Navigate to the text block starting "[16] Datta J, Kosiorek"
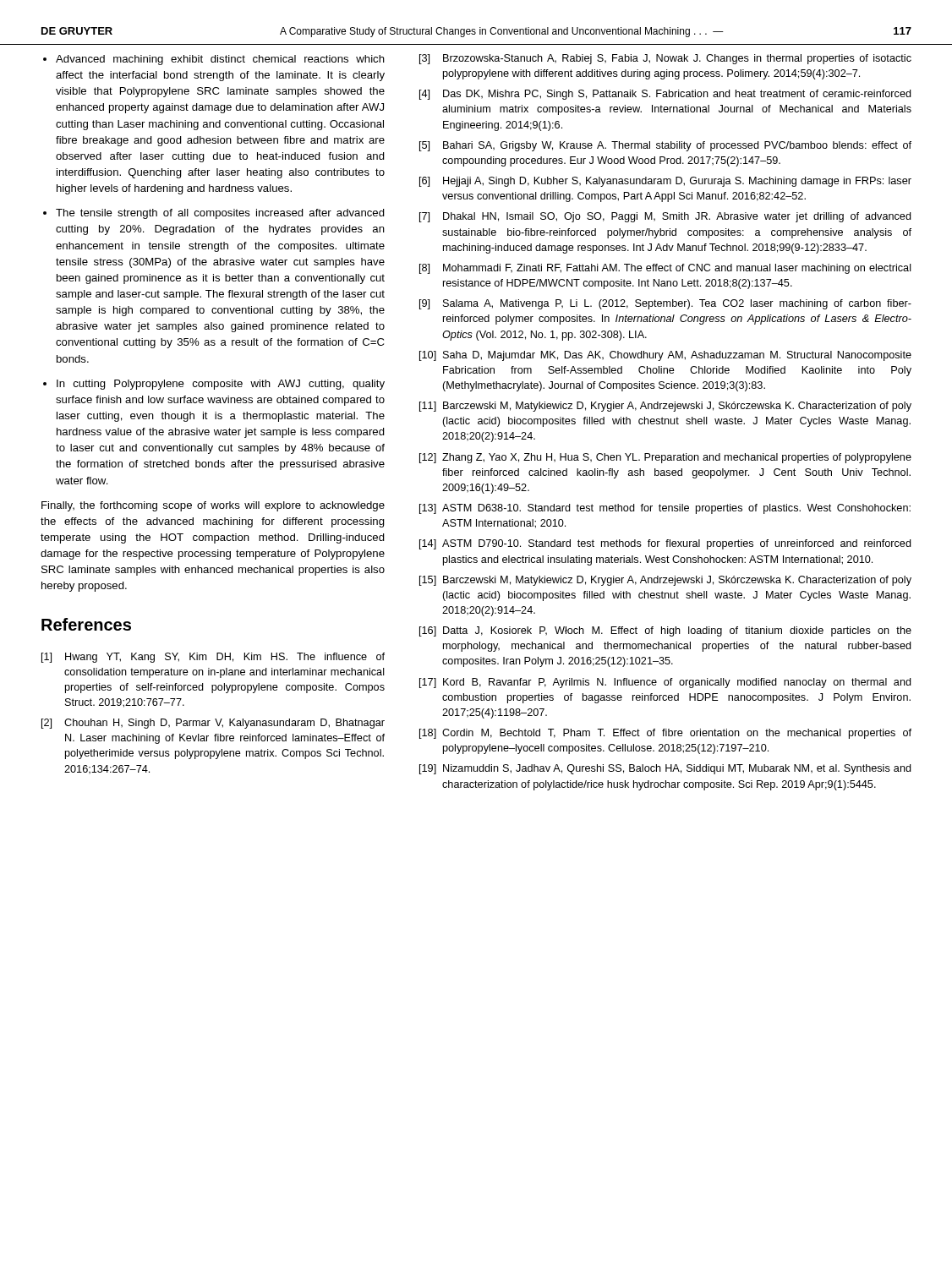 [x=665, y=646]
